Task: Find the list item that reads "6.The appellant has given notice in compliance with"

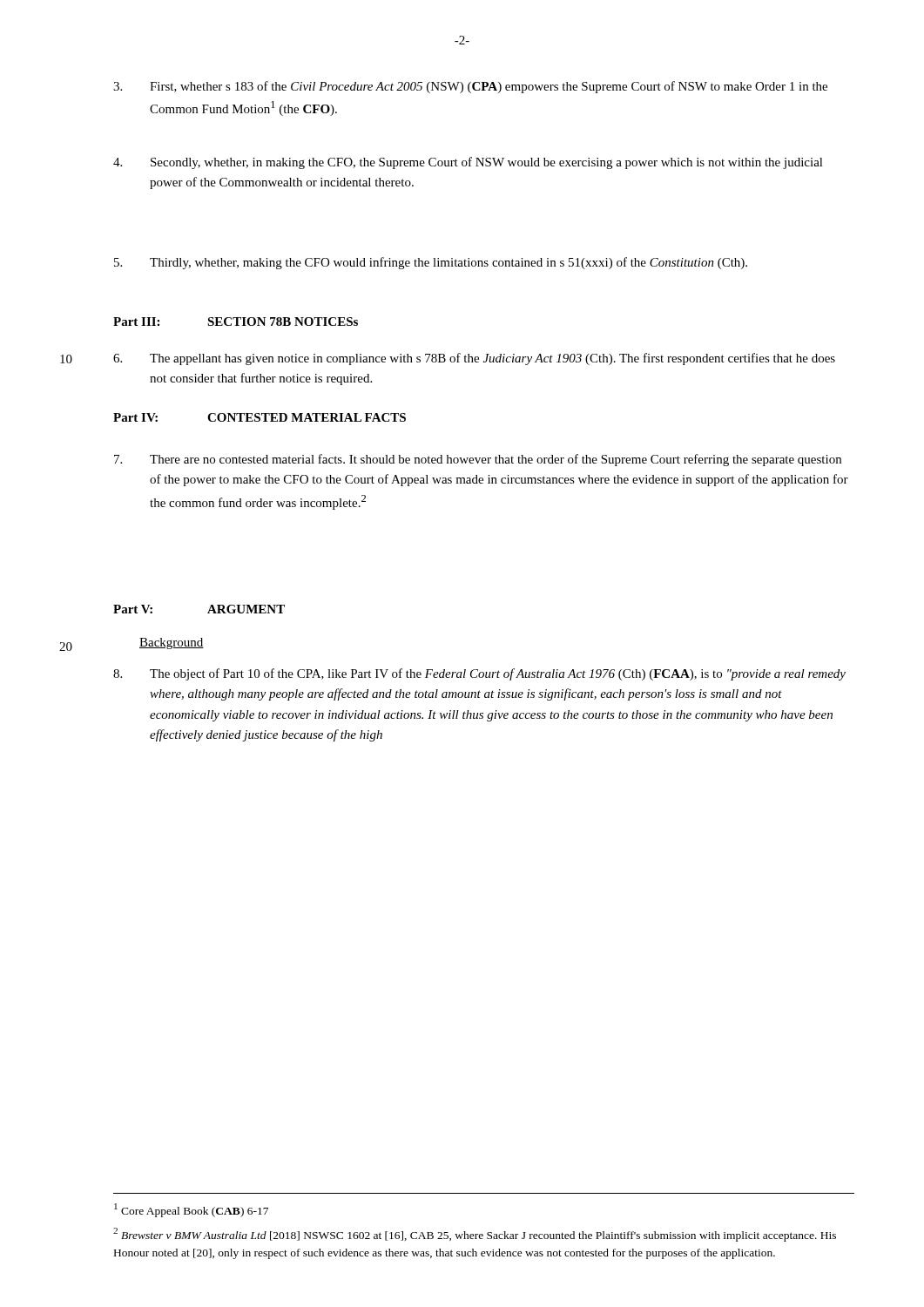Action: pos(482,369)
